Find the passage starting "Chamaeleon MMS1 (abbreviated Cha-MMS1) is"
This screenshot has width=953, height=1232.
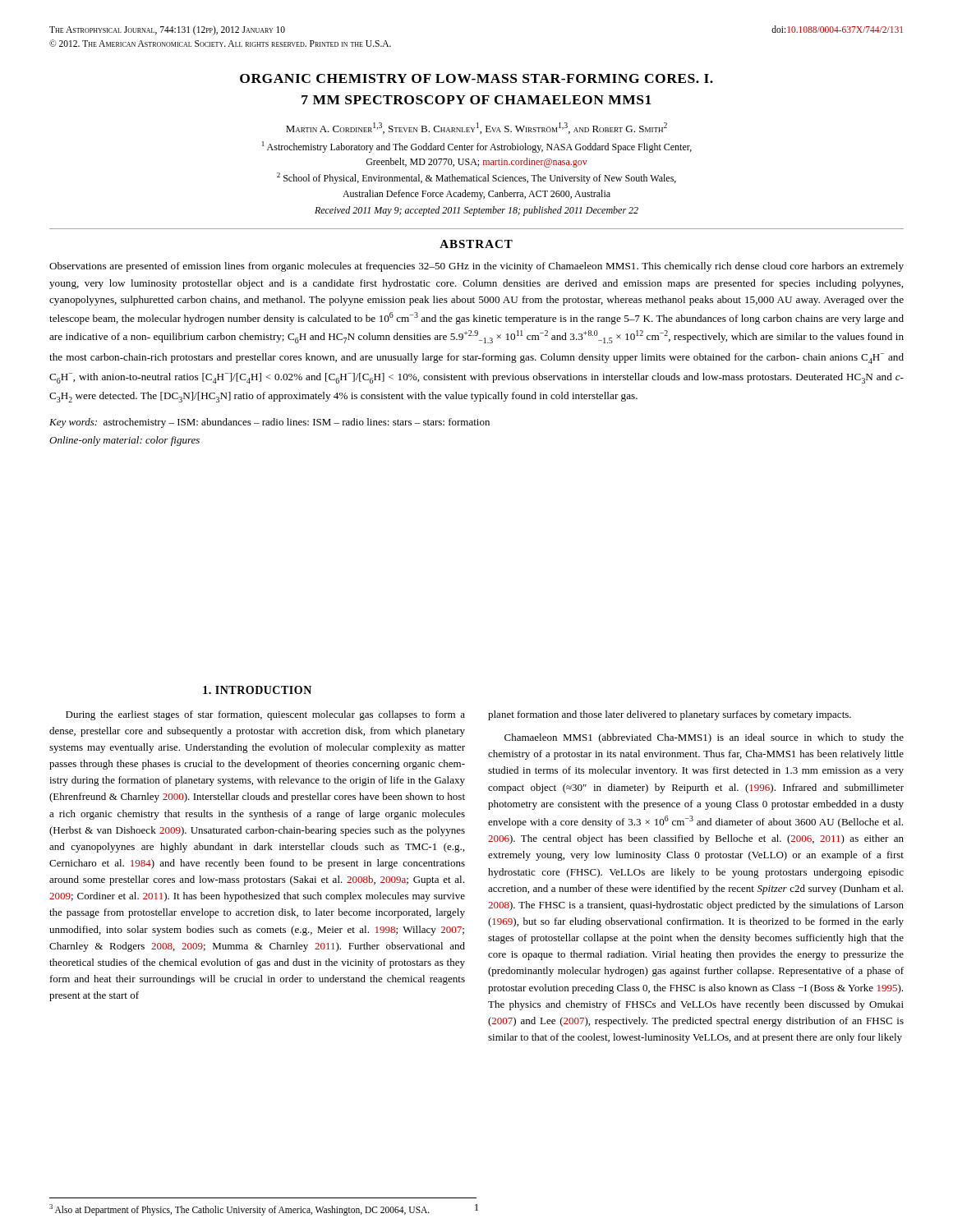point(696,887)
